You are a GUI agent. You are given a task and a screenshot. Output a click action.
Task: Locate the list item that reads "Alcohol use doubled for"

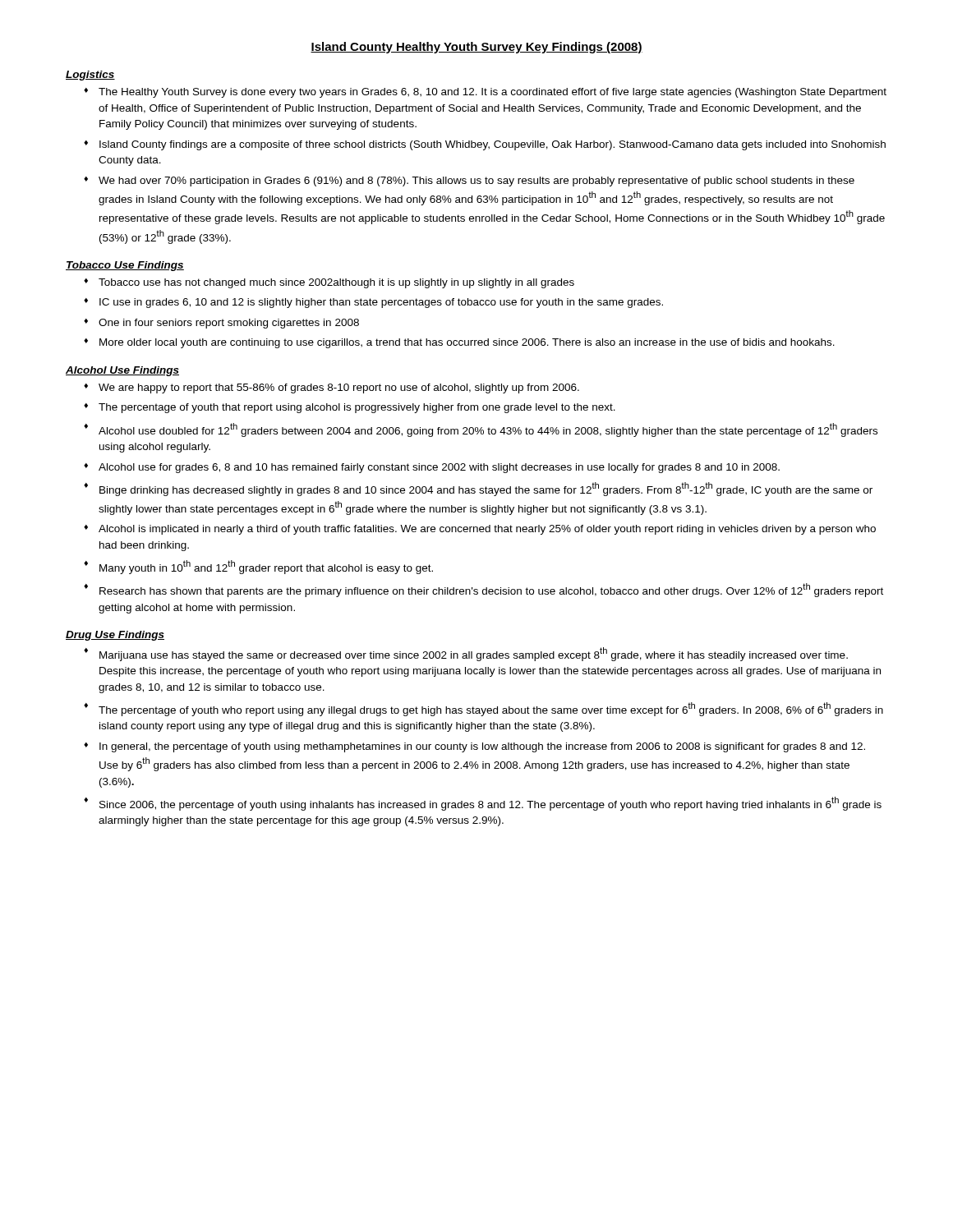[488, 437]
